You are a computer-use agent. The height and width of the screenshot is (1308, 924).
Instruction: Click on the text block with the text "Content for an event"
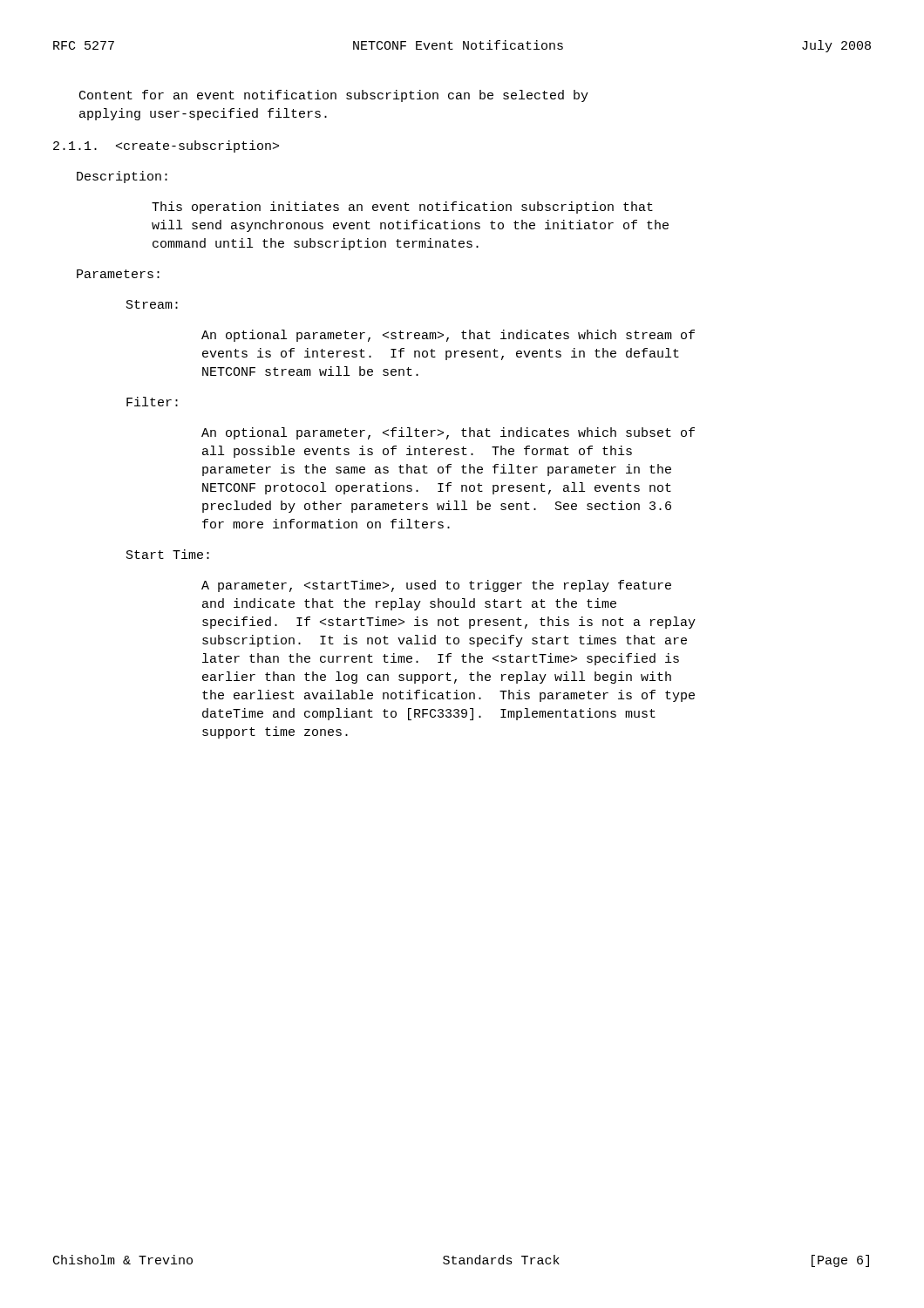(333, 105)
